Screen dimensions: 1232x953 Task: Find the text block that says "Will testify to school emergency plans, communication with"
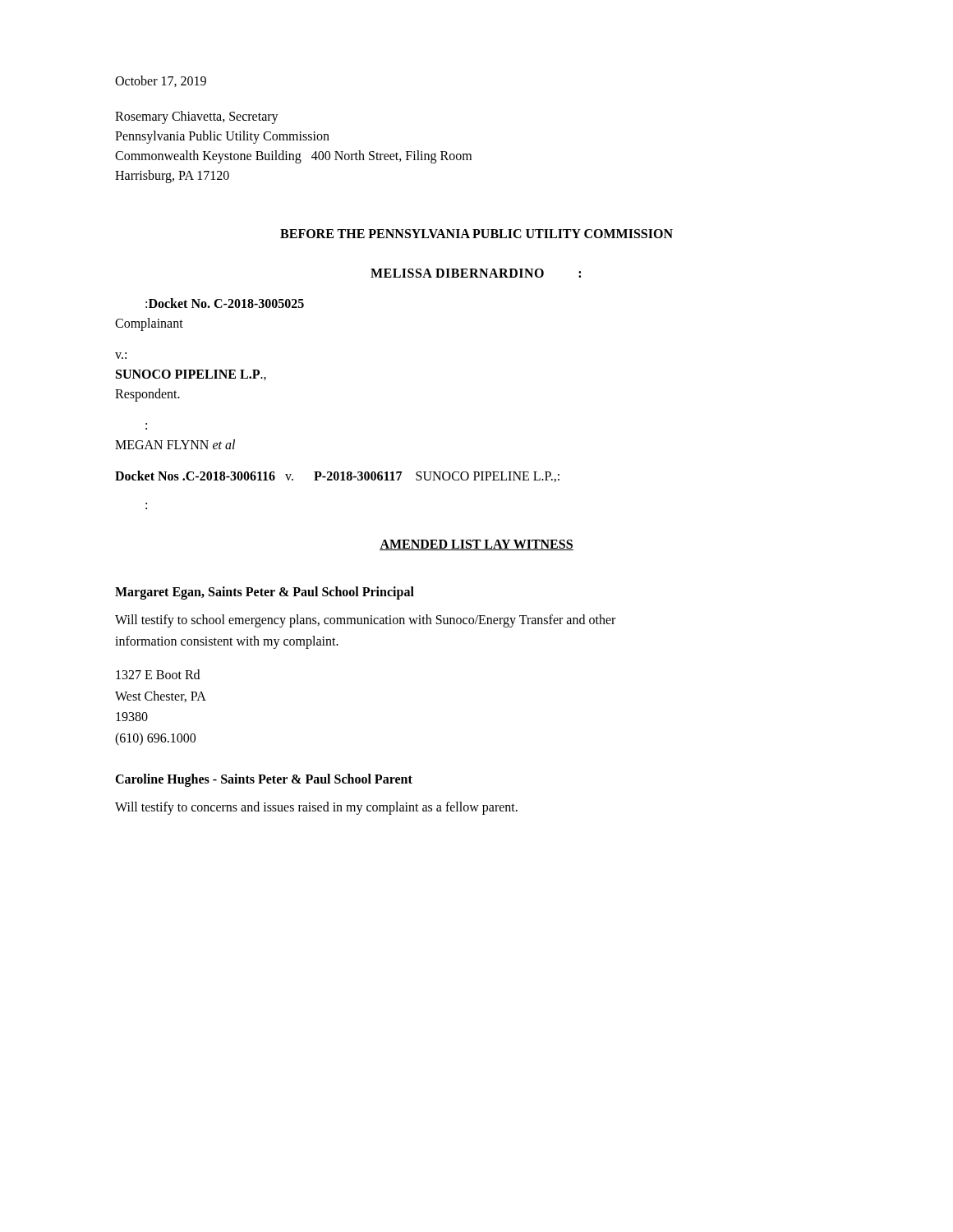click(365, 630)
